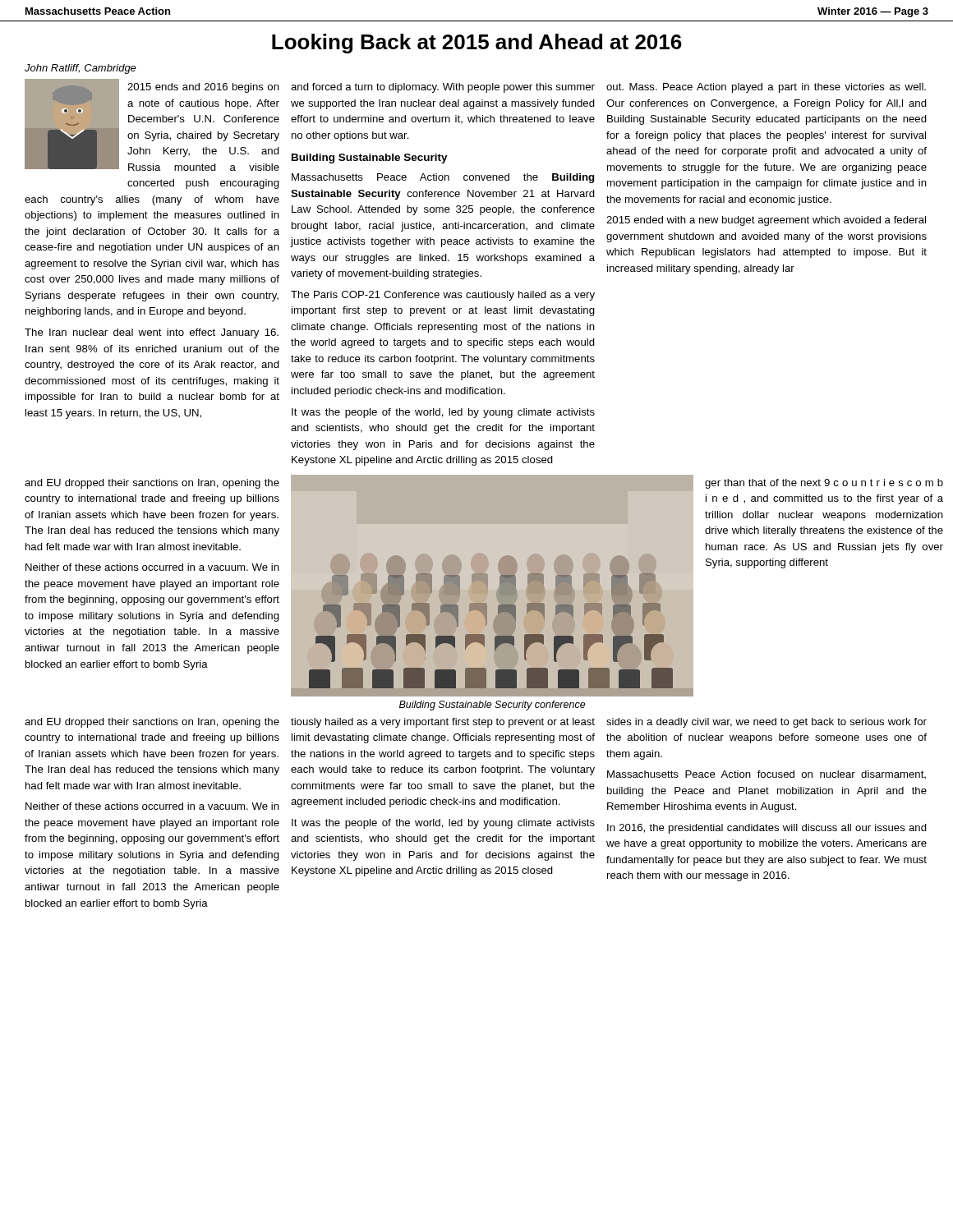Find "John Ratliff, Cambridge" on this page

click(x=80, y=68)
